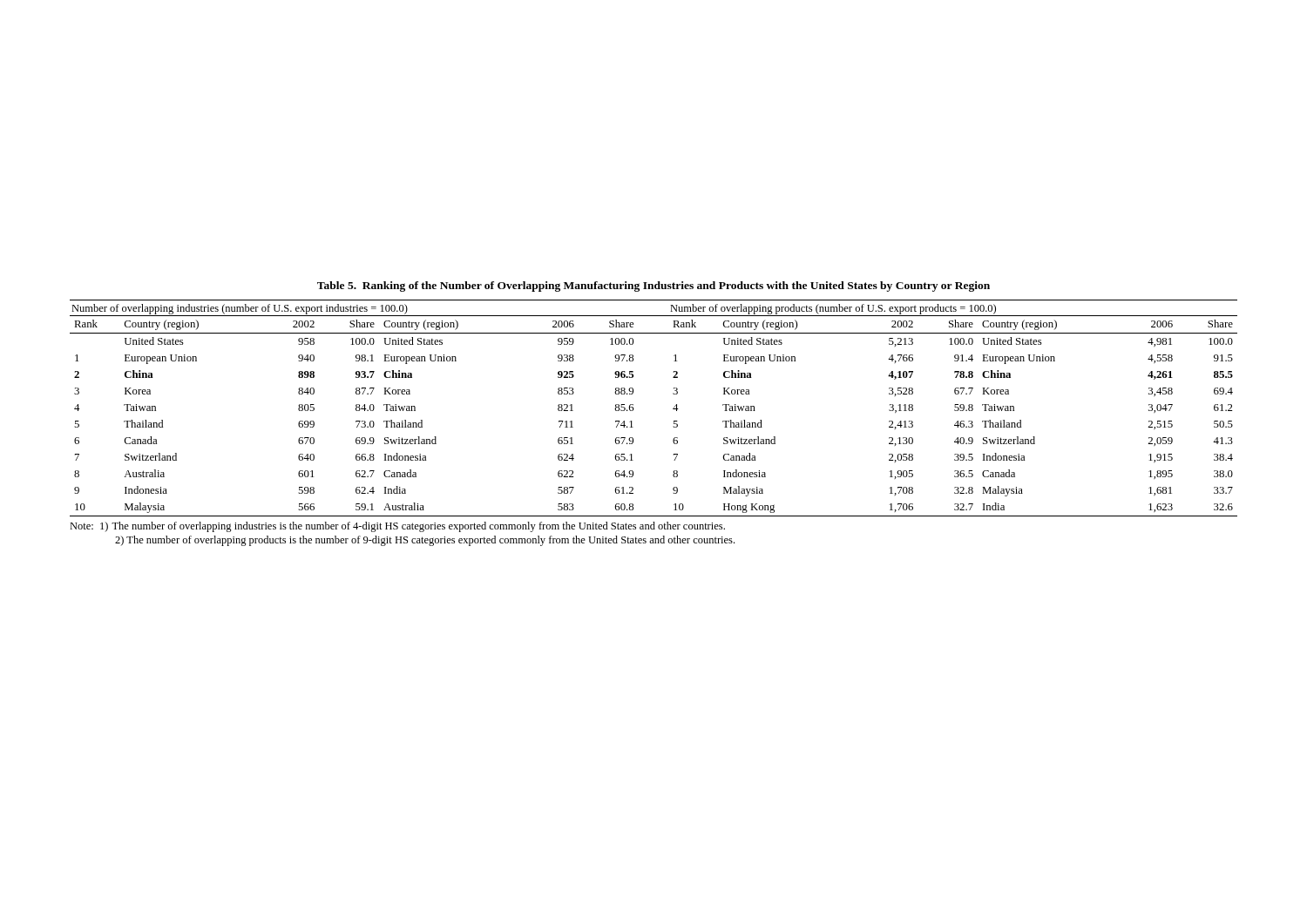This screenshot has width=1307, height=924.
Task: Locate the footnote that says "Note: 1) The"
Action: [x=654, y=533]
